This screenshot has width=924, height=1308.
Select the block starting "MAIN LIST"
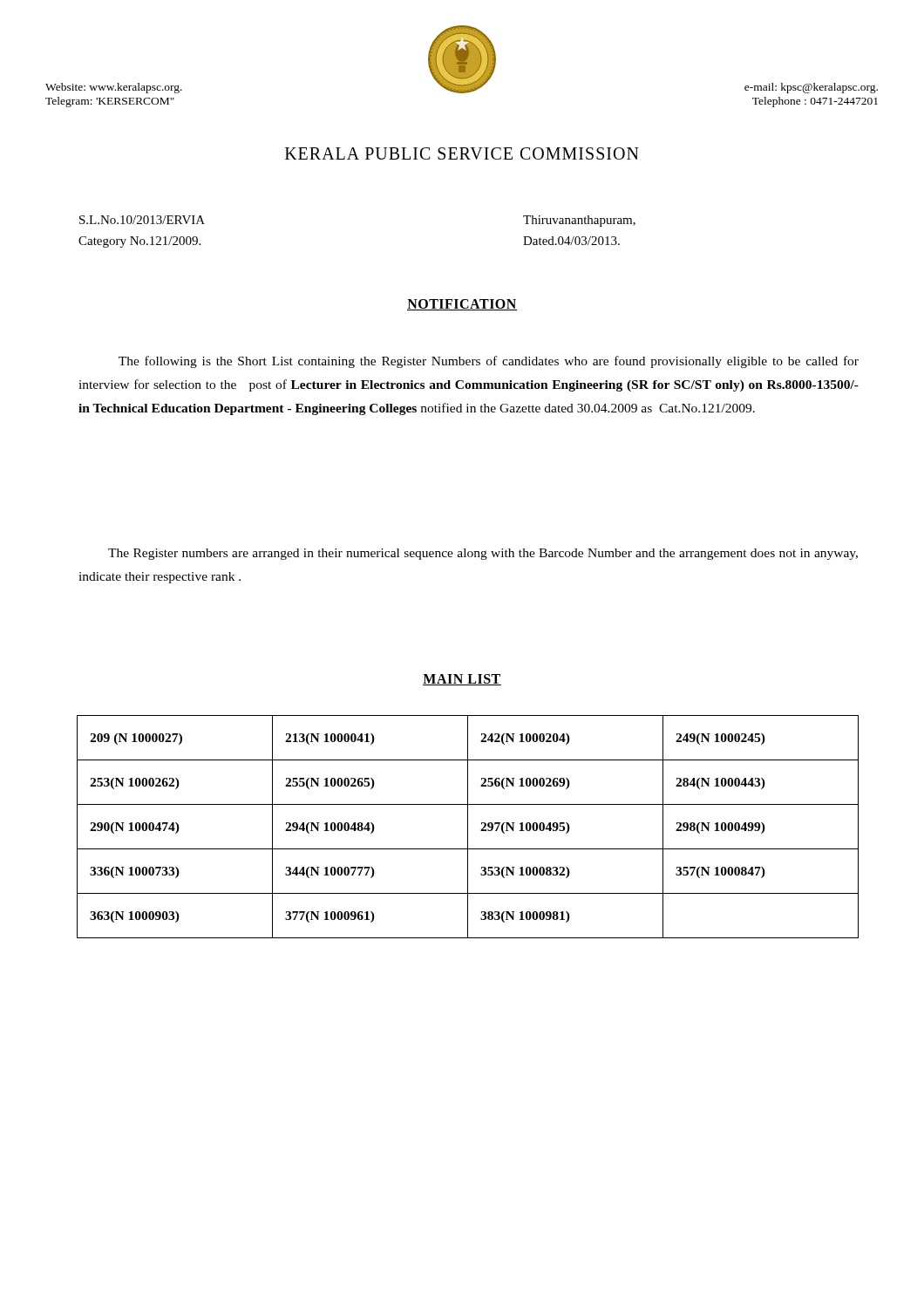tap(462, 679)
